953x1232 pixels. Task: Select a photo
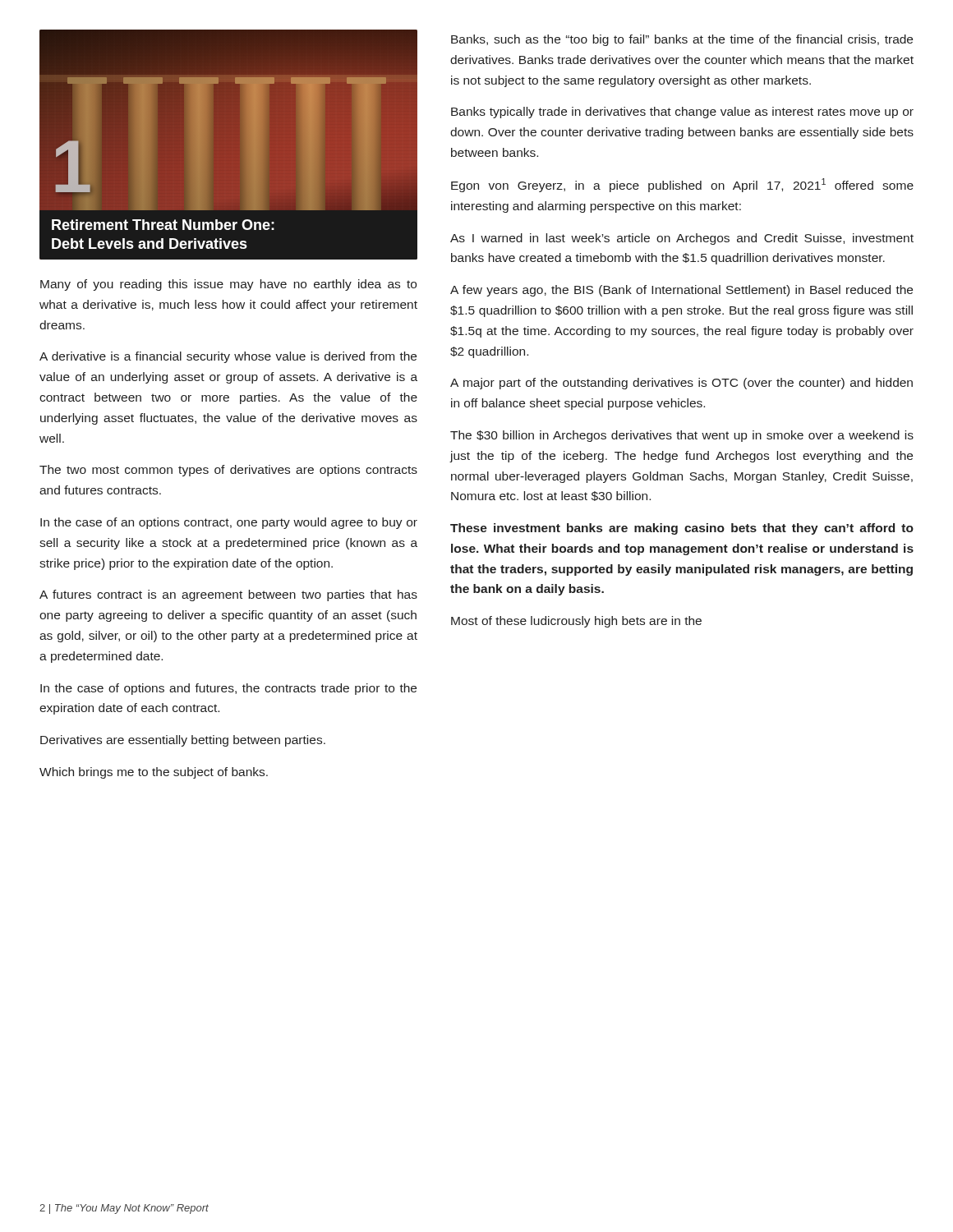(x=228, y=145)
